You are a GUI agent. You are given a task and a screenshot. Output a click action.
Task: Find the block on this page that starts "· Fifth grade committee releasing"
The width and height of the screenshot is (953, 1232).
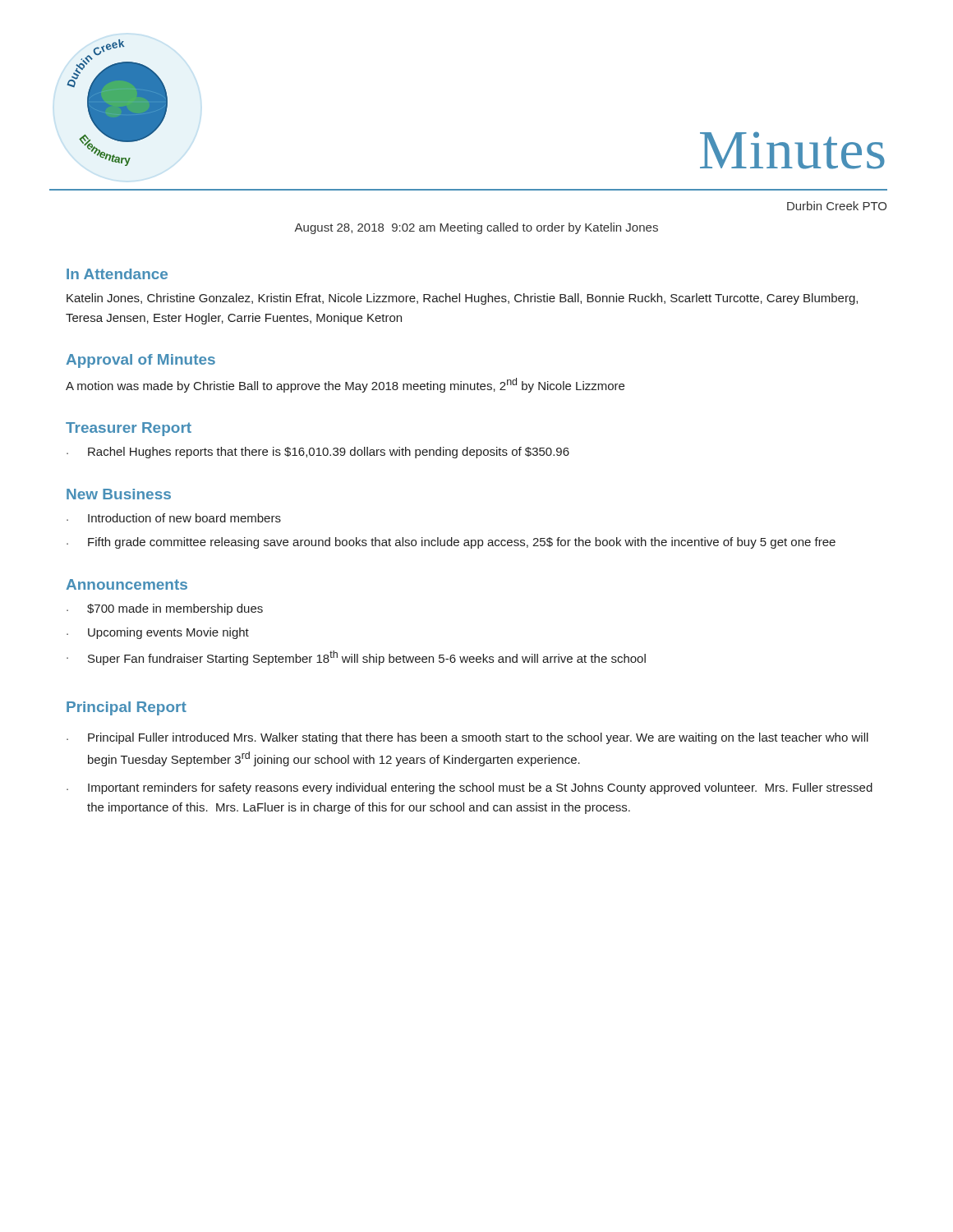pos(476,543)
